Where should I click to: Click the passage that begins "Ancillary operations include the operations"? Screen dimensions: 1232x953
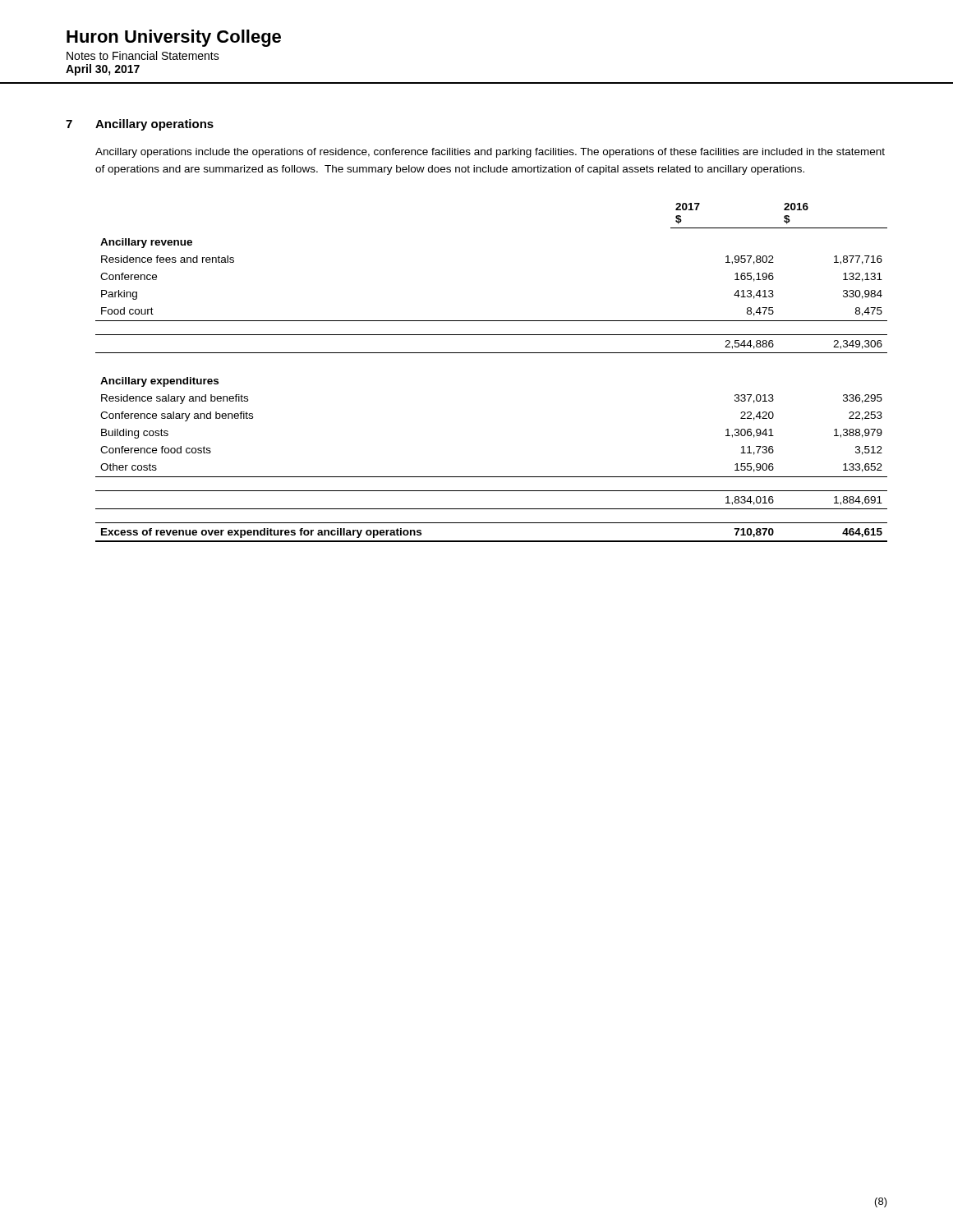coord(490,160)
